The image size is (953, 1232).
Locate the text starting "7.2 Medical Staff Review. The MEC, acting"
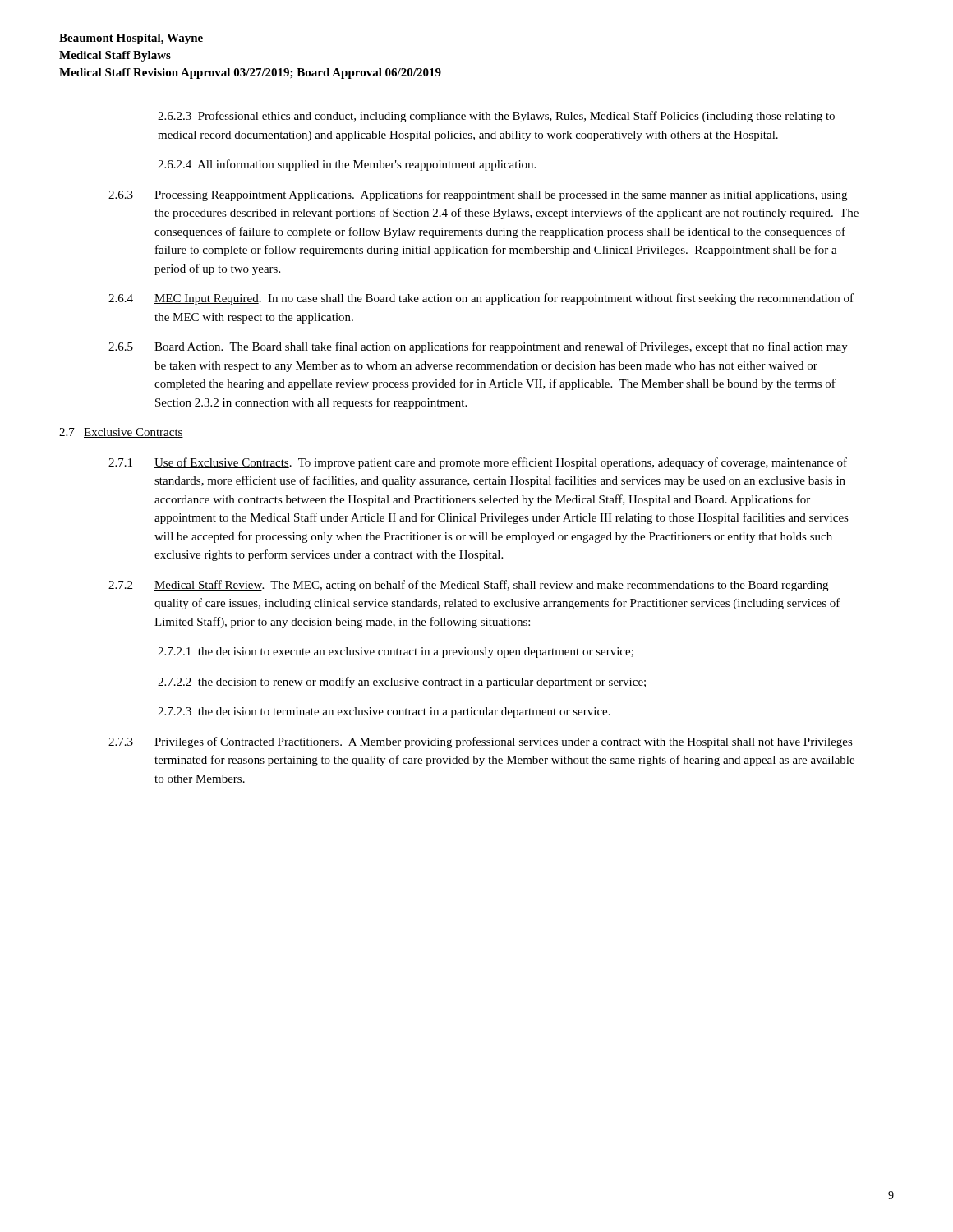point(485,603)
